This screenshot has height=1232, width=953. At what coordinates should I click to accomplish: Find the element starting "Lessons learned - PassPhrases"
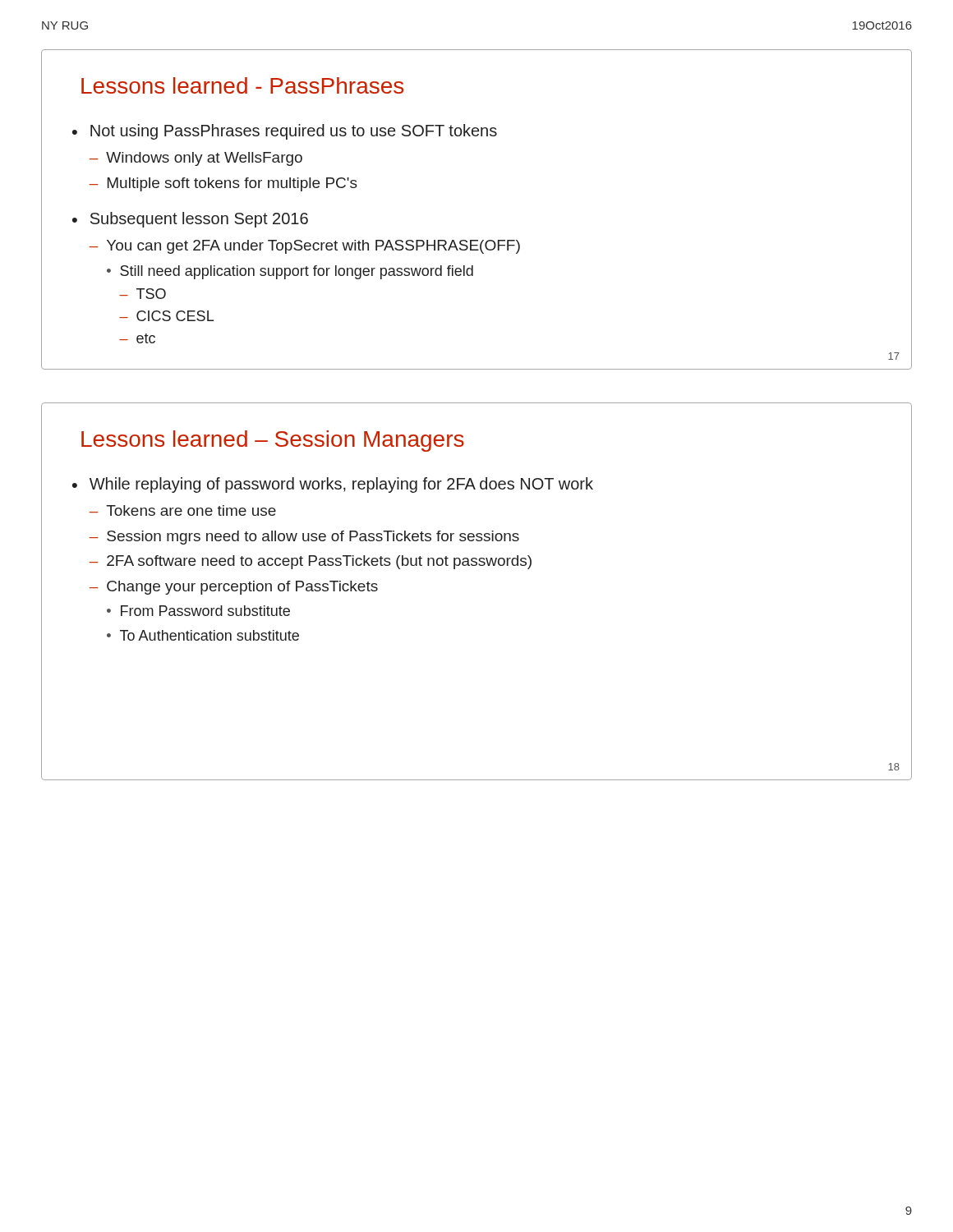point(242,86)
